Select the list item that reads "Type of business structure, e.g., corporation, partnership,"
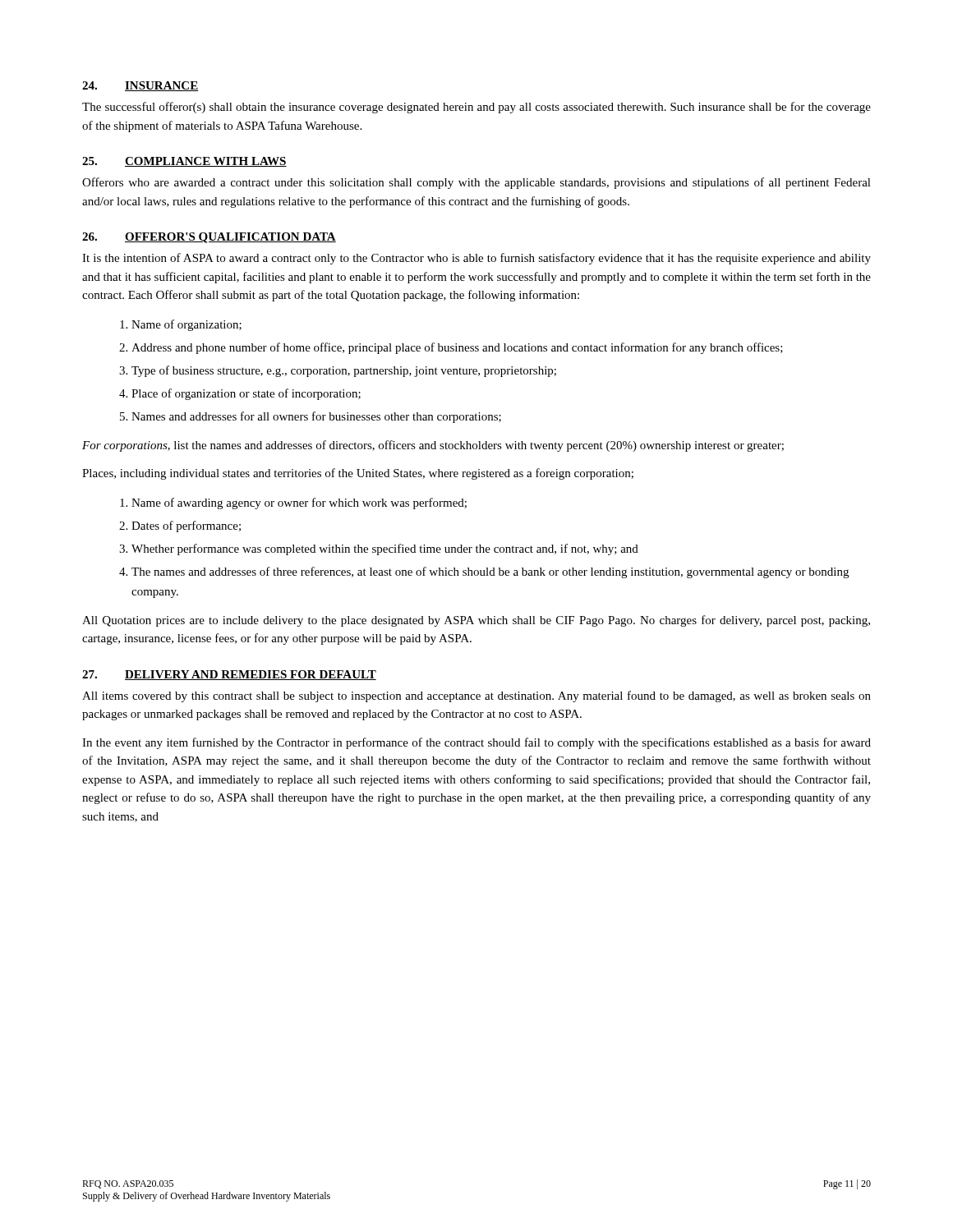953x1232 pixels. (x=344, y=370)
